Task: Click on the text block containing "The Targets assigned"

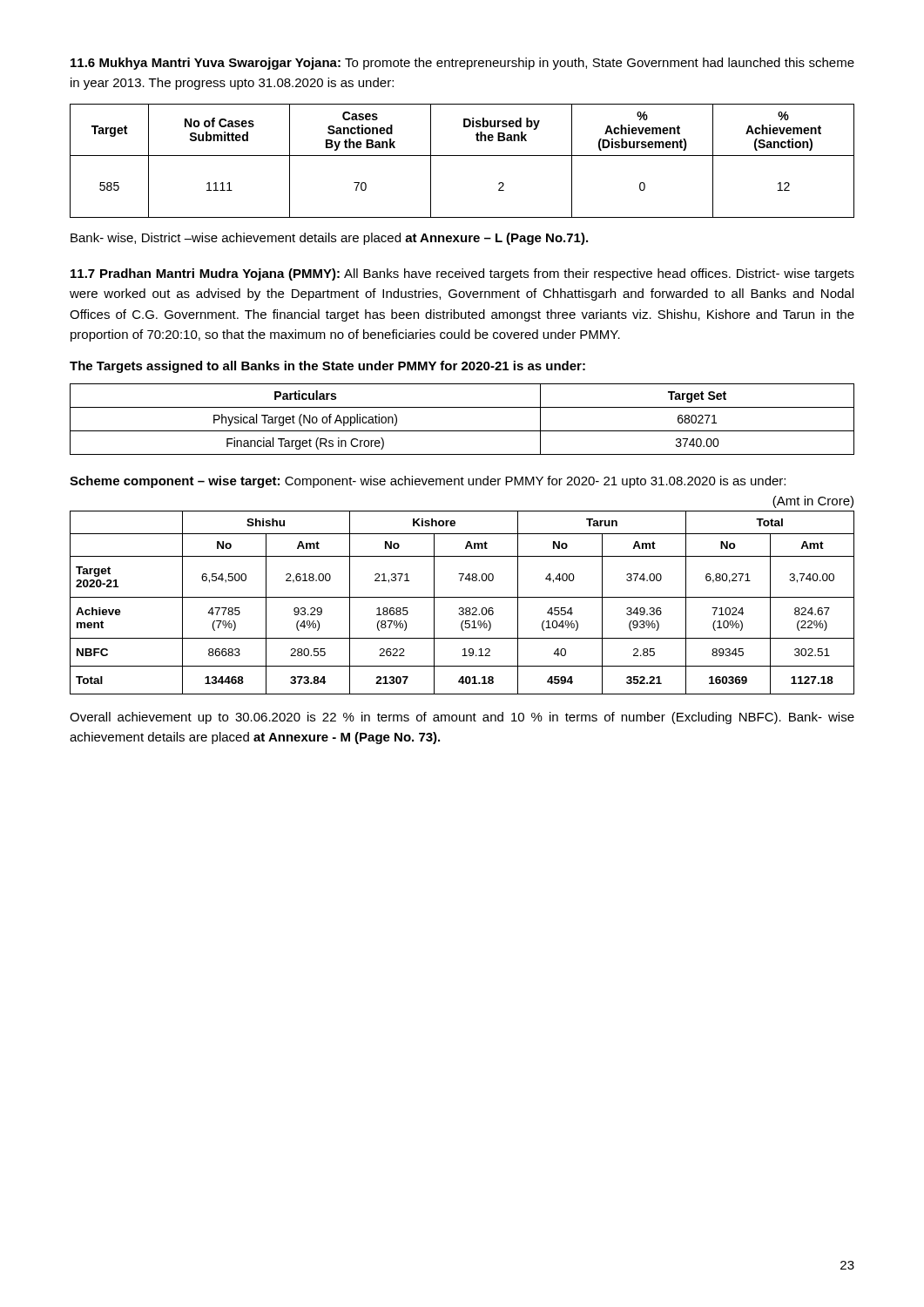Action: coord(328,366)
